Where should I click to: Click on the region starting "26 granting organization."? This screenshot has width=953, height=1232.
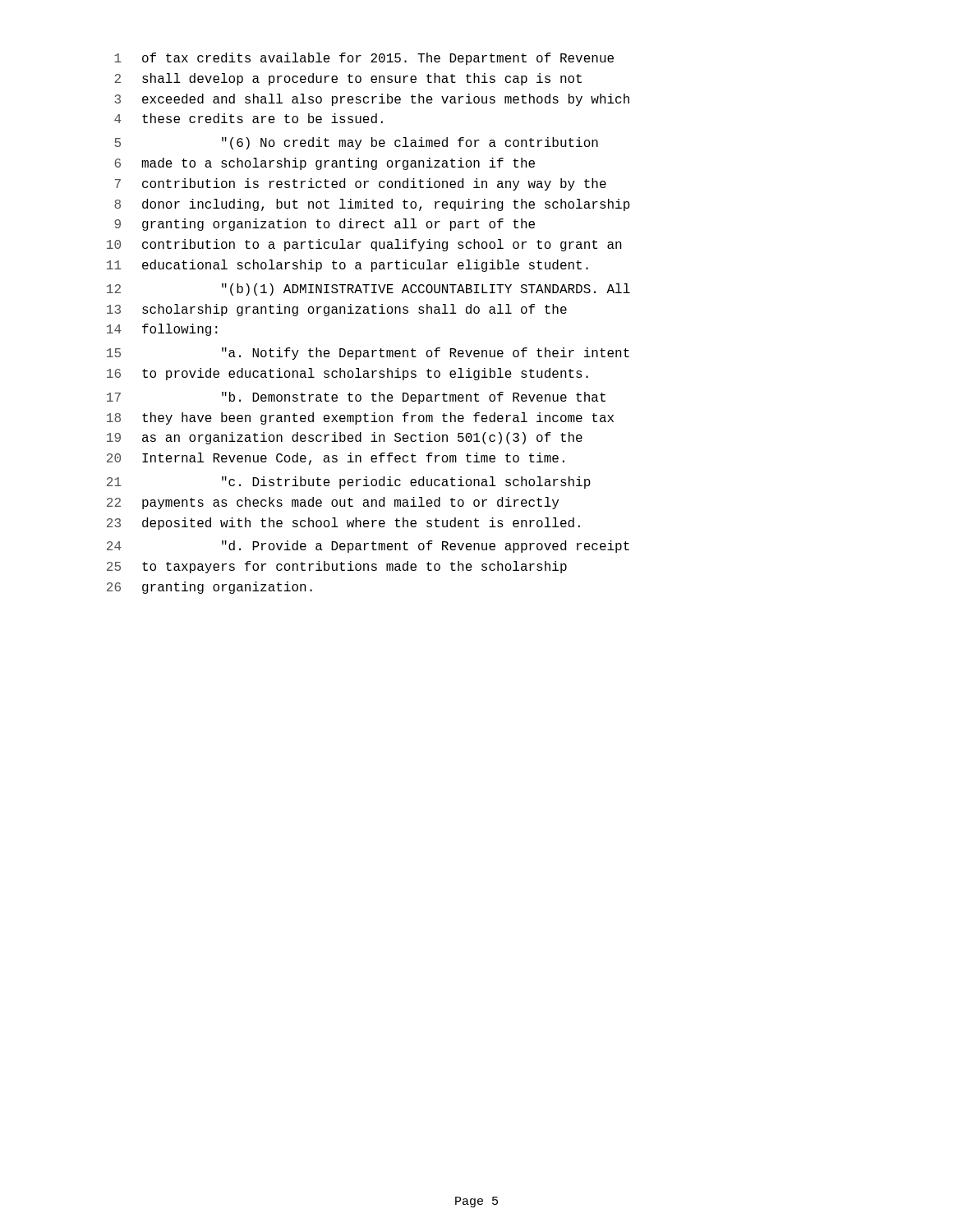pyautogui.click(x=209, y=588)
